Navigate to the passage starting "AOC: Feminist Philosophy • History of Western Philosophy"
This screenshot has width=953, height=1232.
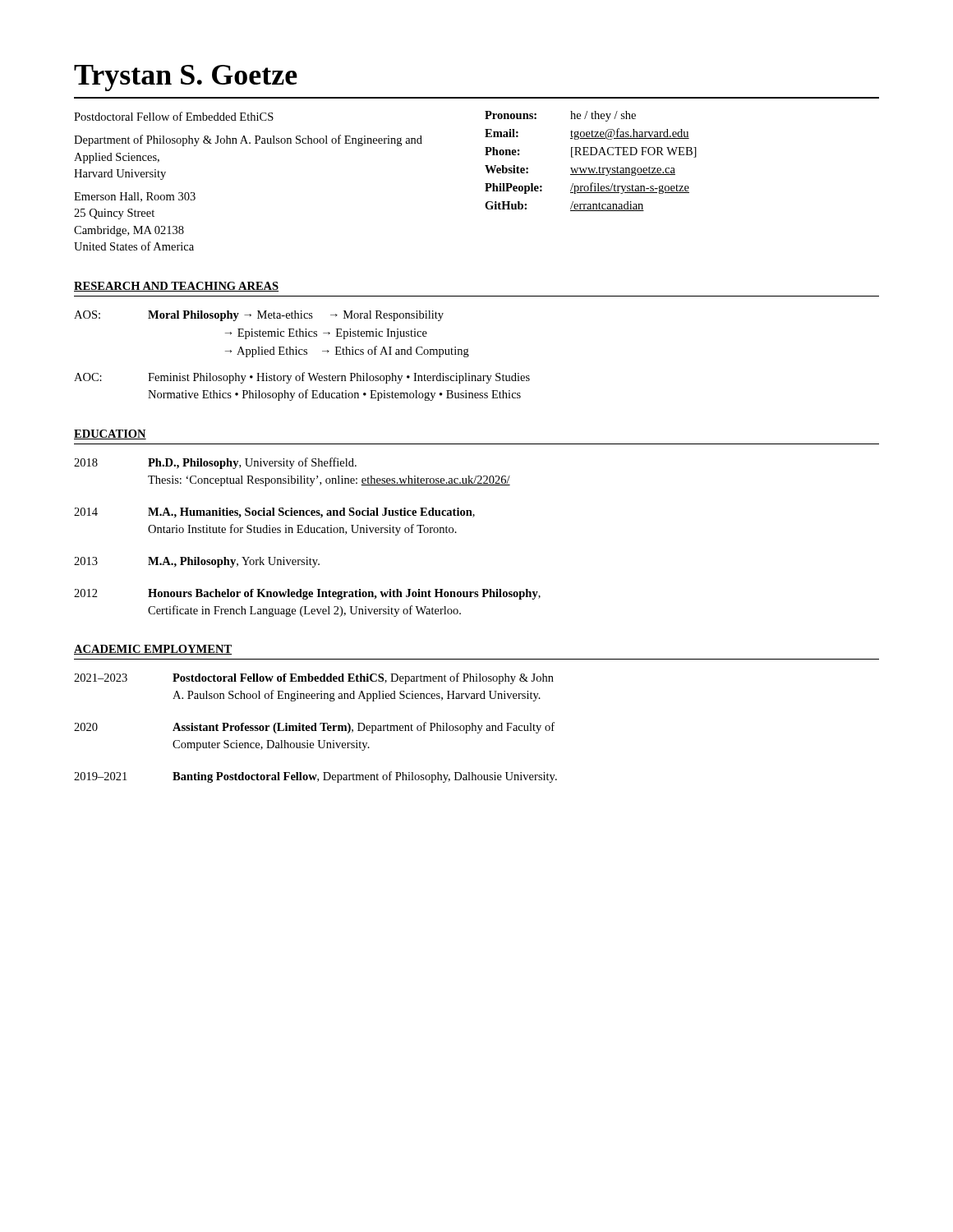coord(476,386)
